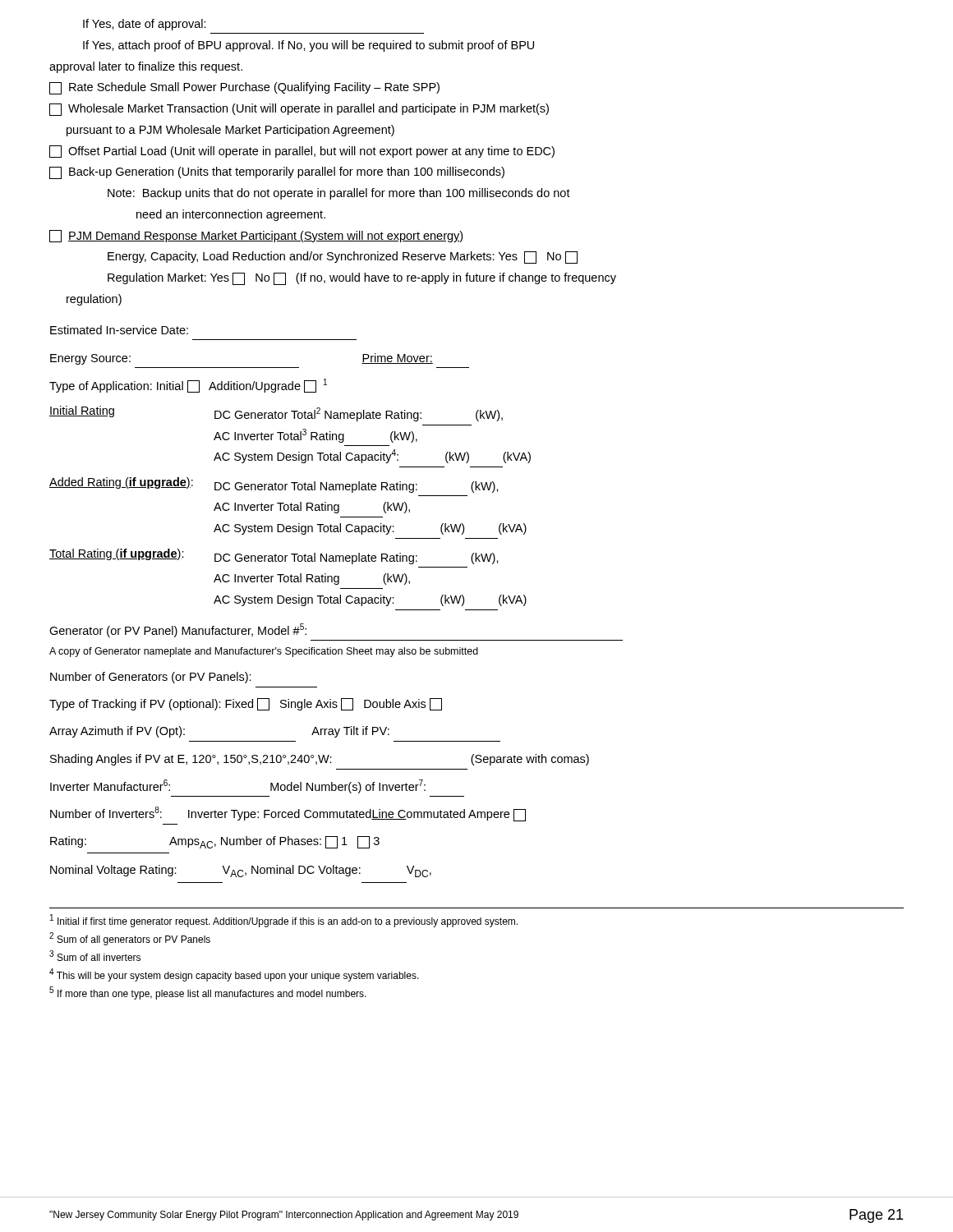Point to the element starting "Estimated In-service Date:"

pyautogui.click(x=203, y=330)
